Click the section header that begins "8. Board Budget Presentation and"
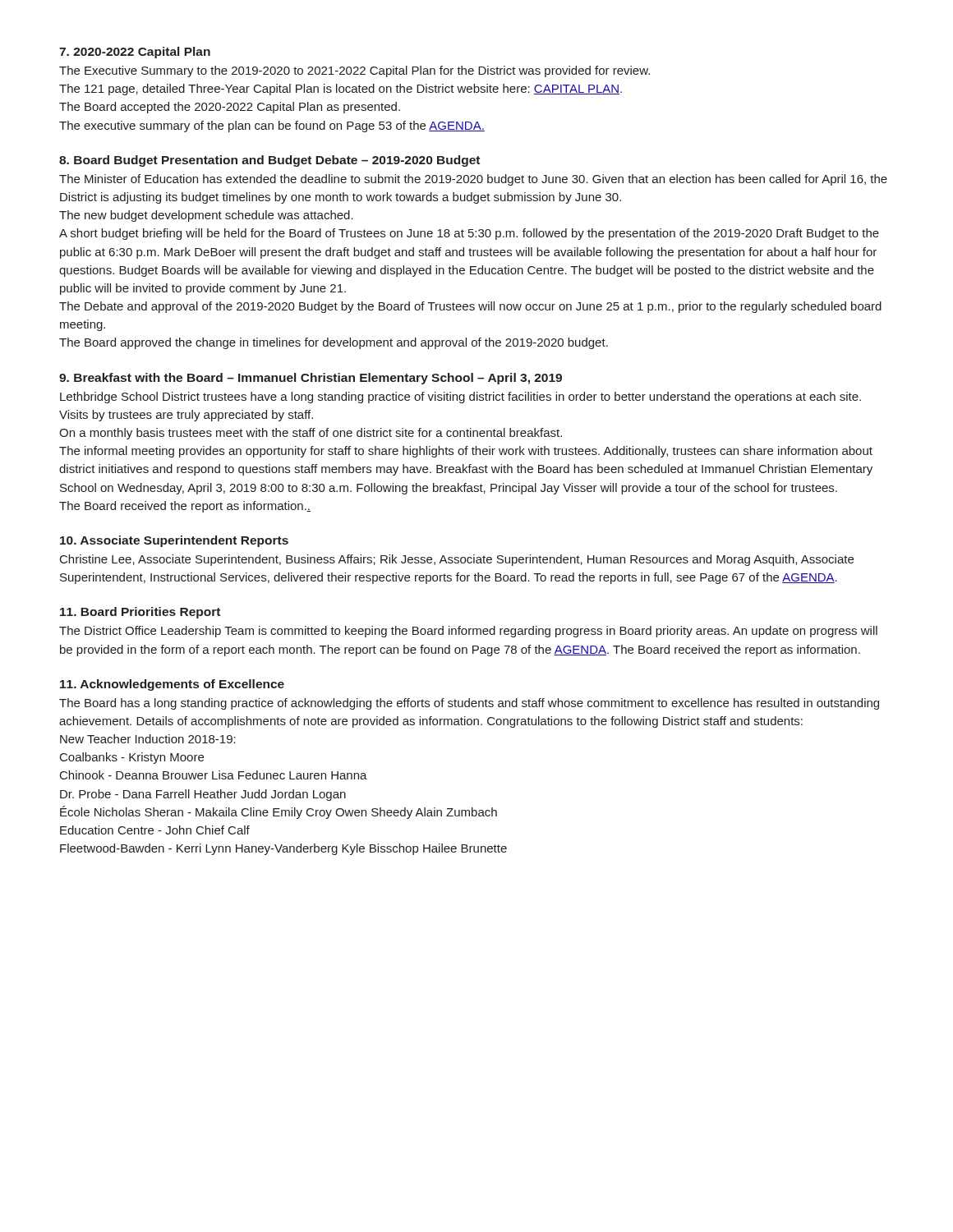The height and width of the screenshot is (1232, 953). pos(270,160)
